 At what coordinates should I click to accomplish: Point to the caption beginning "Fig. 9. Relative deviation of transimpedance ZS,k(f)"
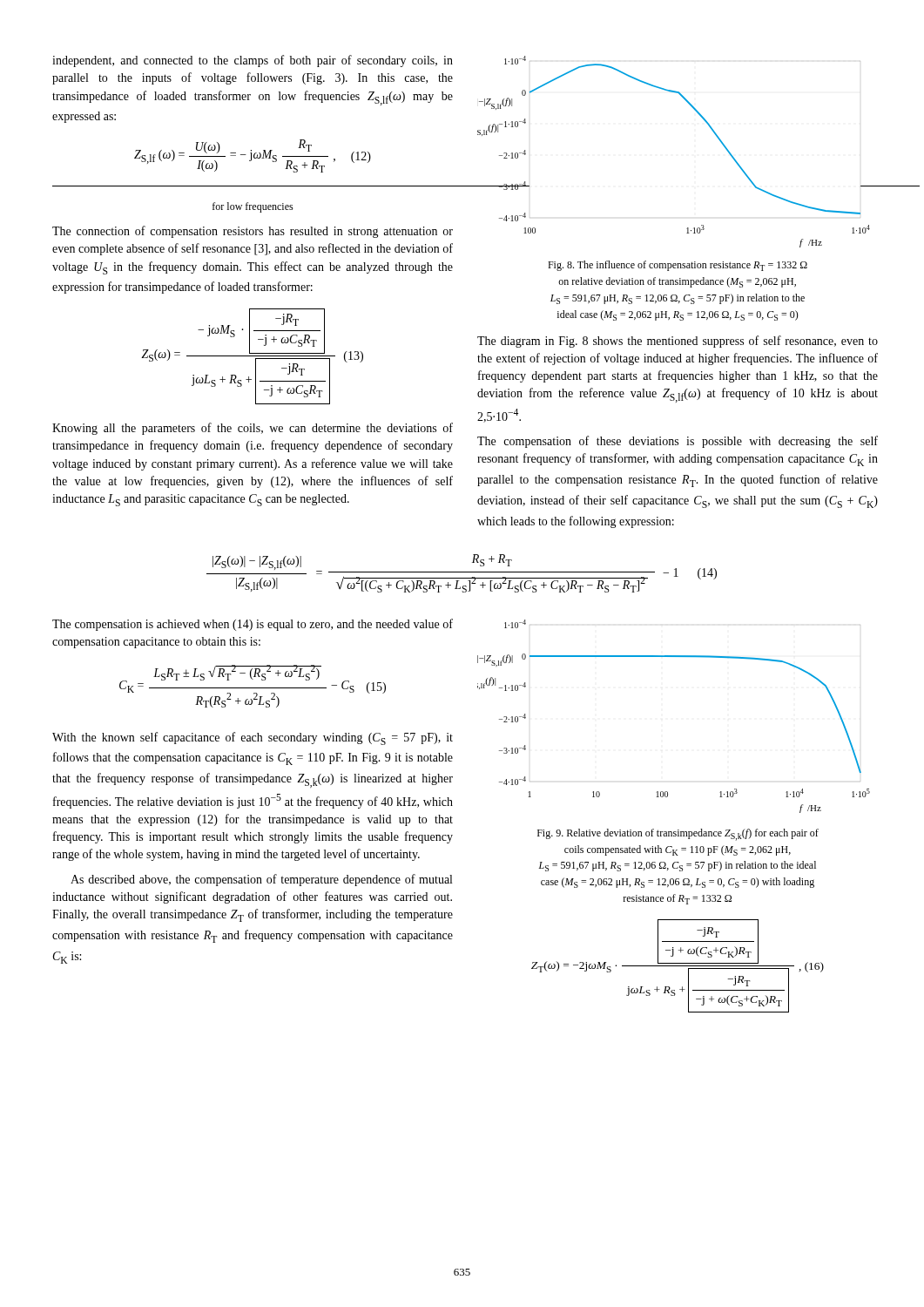pyautogui.click(x=678, y=867)
